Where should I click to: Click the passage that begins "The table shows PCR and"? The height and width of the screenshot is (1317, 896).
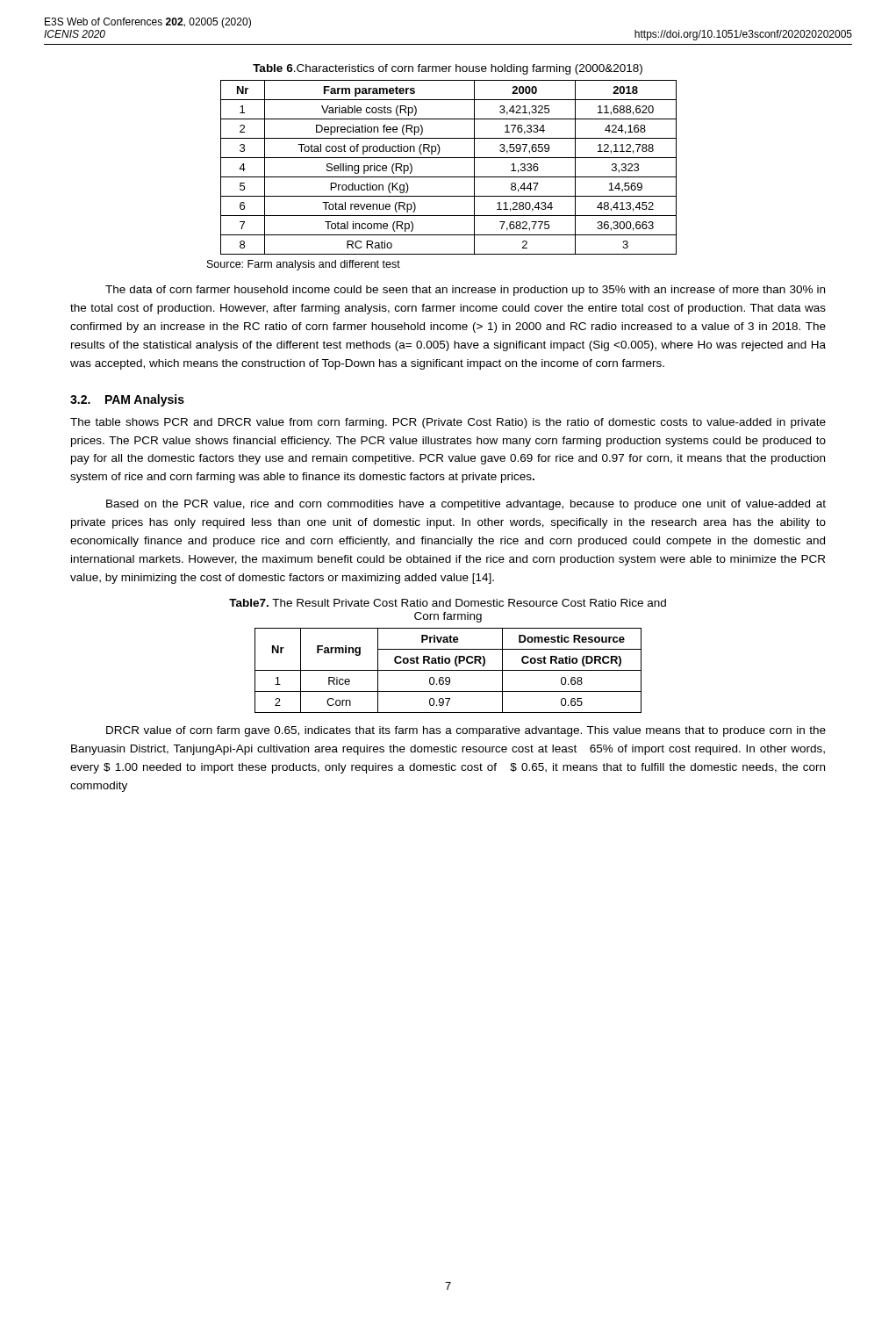point(448,449)
